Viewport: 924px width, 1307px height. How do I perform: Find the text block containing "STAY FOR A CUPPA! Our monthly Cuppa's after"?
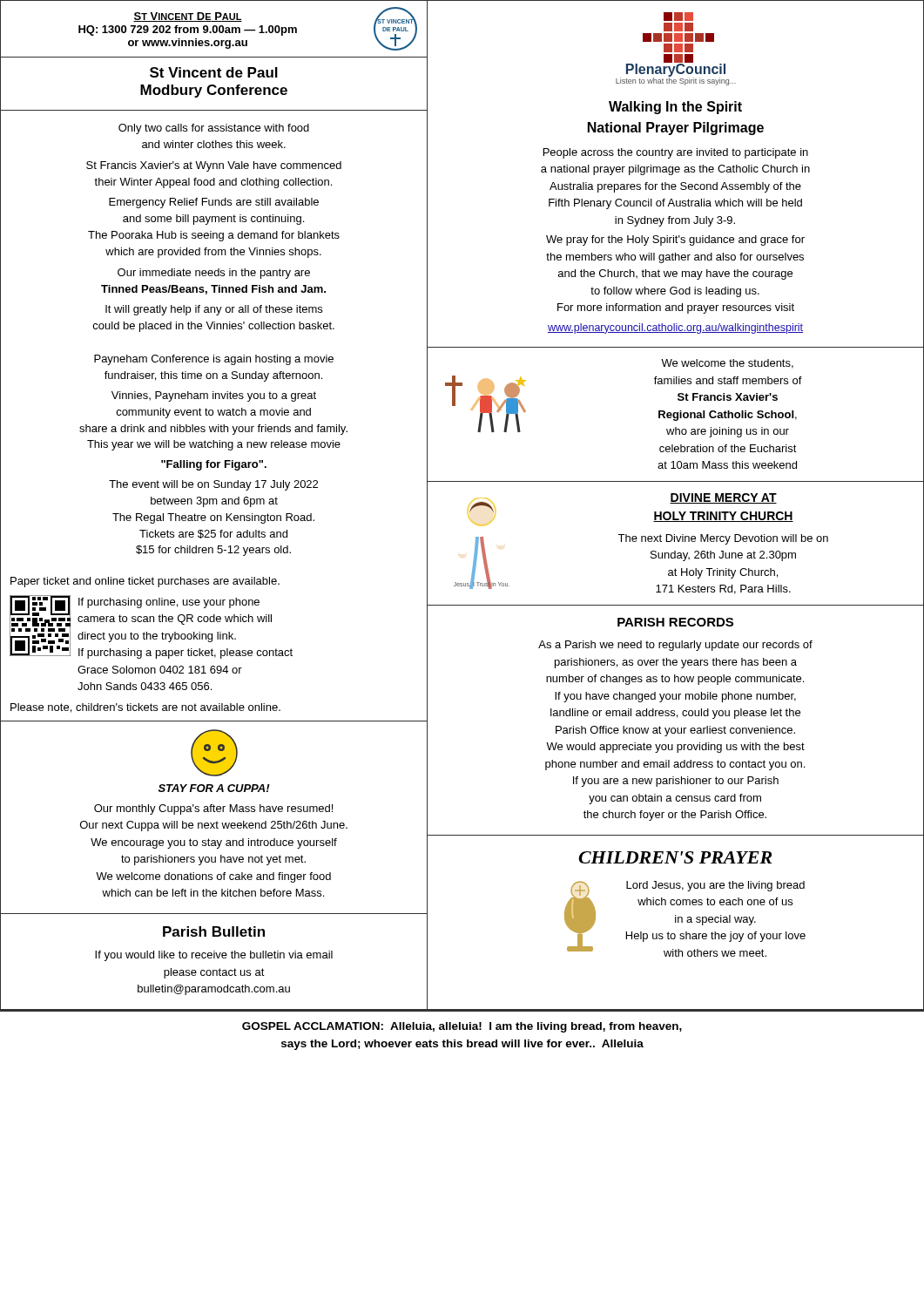pyautogui.click(x=214, y=815)
